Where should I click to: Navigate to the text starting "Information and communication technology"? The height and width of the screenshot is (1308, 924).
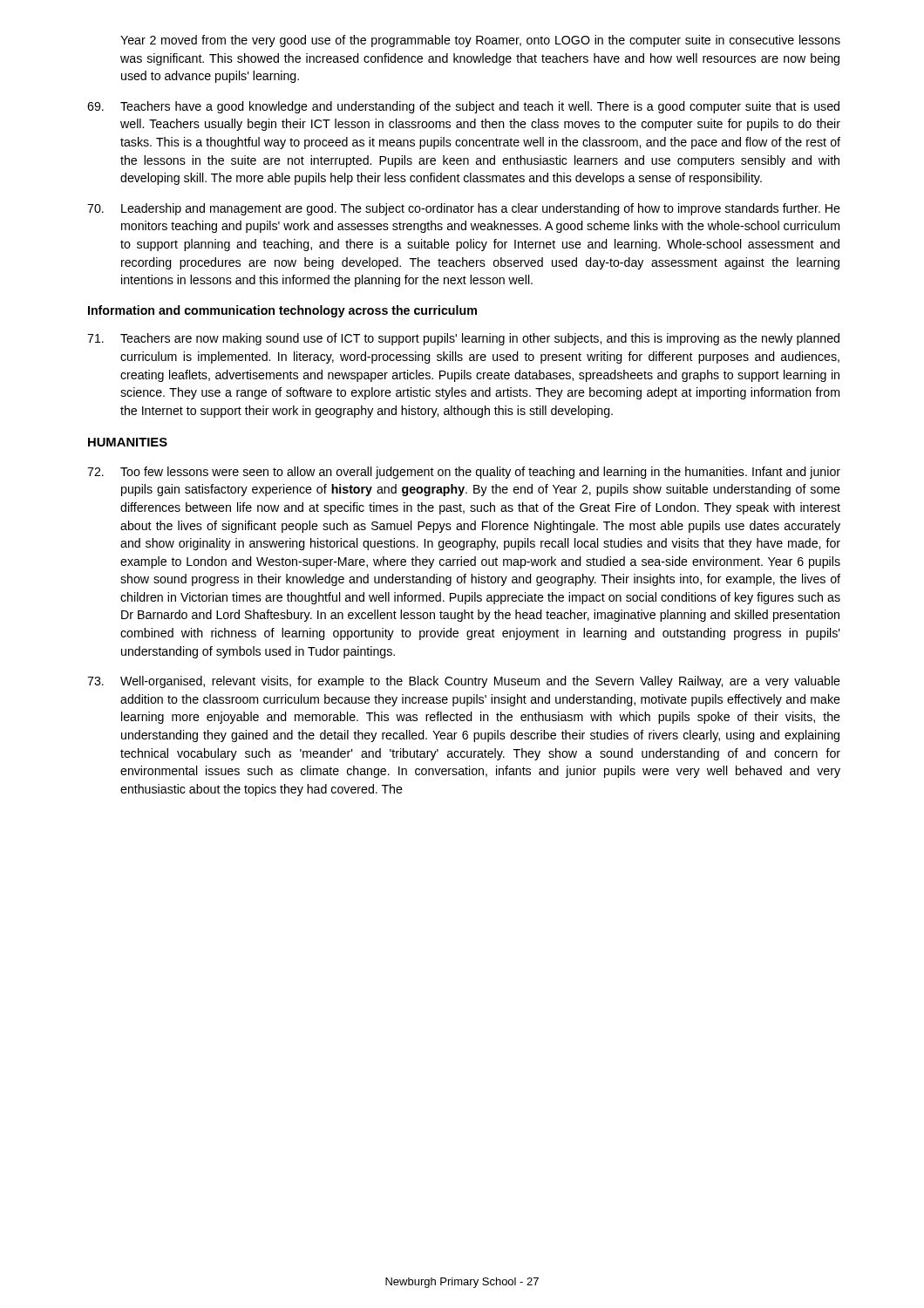click(x=282, y=310)
